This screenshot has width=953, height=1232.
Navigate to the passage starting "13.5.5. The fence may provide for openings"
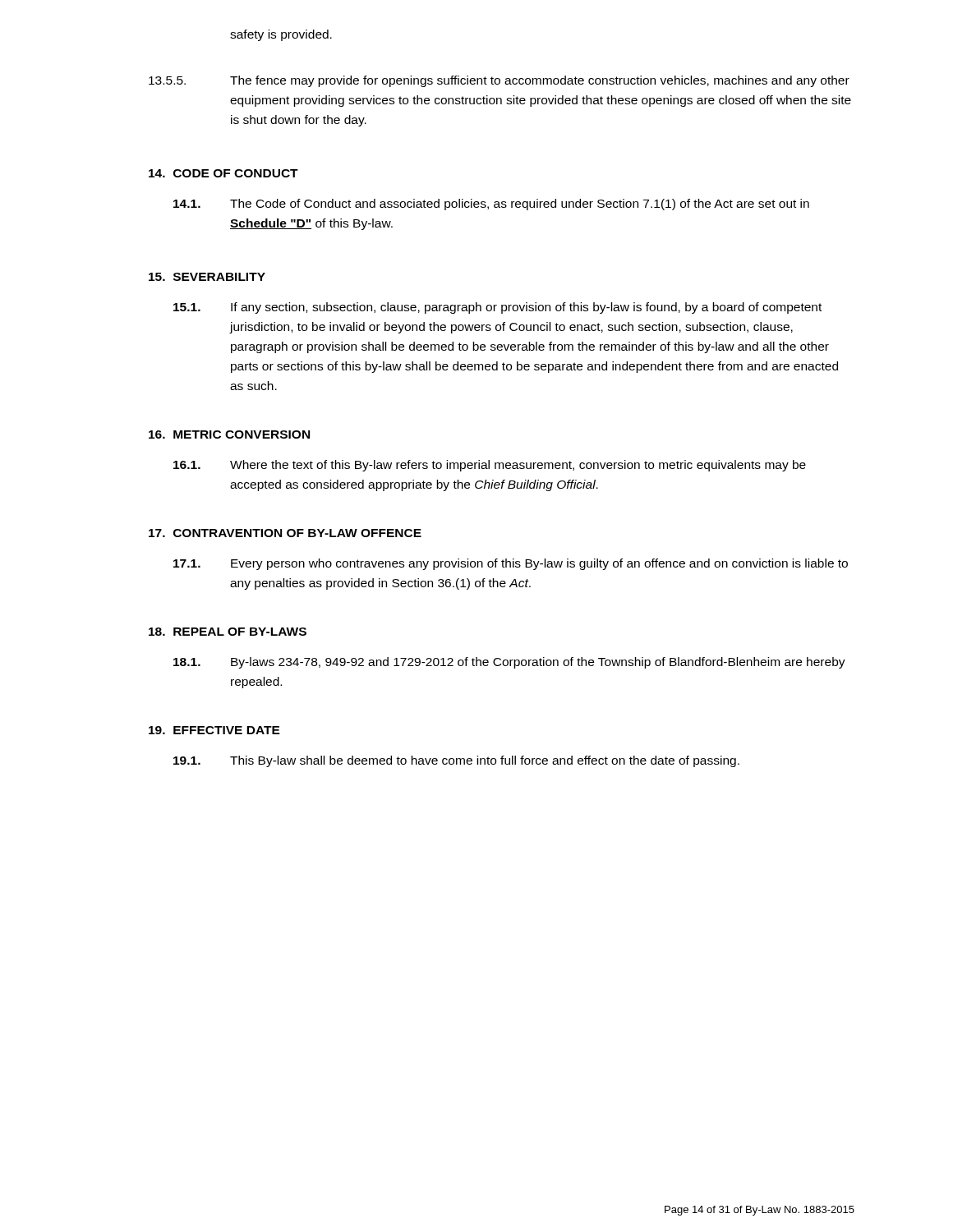pos(501,100)
